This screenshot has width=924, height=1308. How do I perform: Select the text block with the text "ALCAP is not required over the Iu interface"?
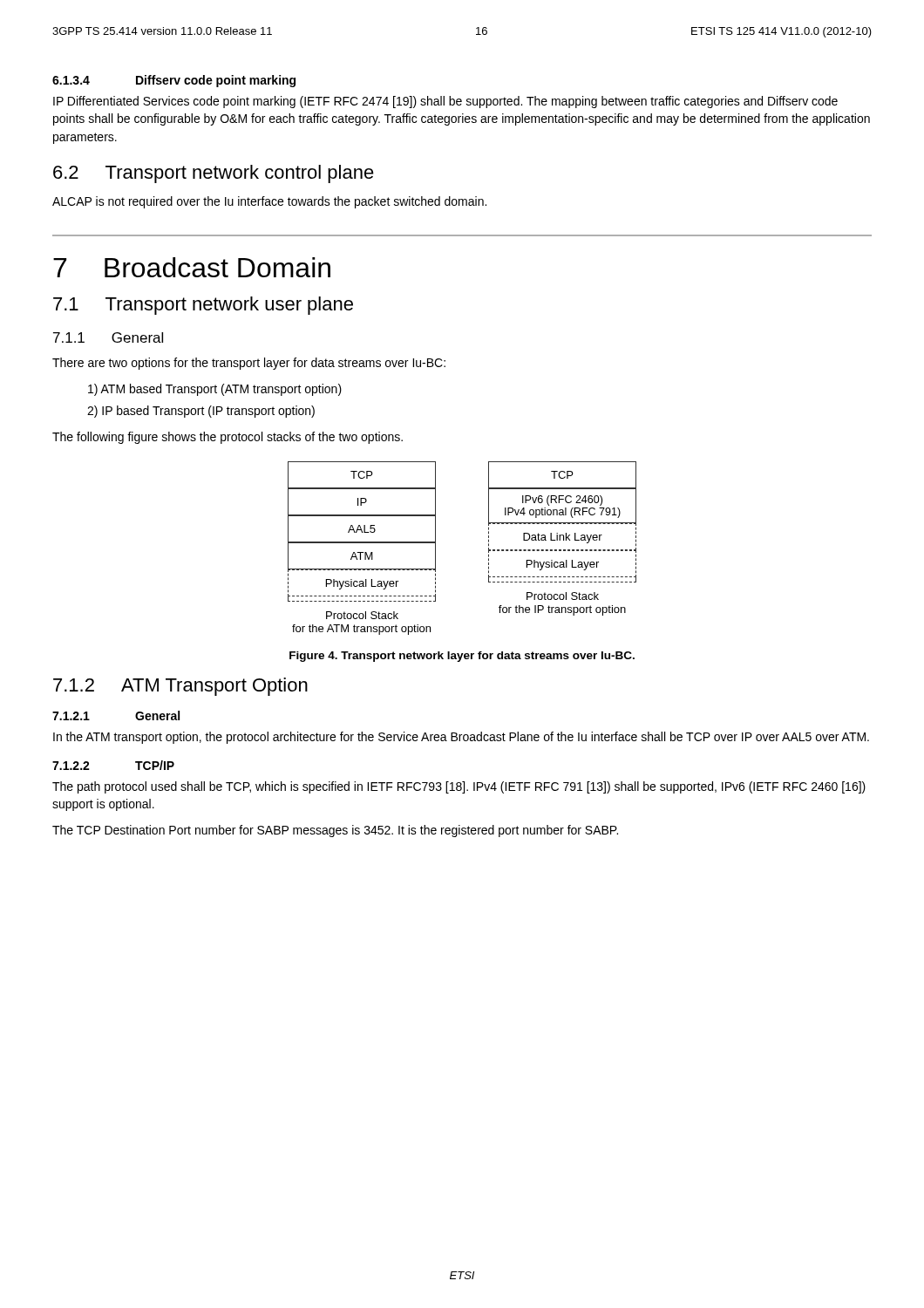click(x=462, y=201)
